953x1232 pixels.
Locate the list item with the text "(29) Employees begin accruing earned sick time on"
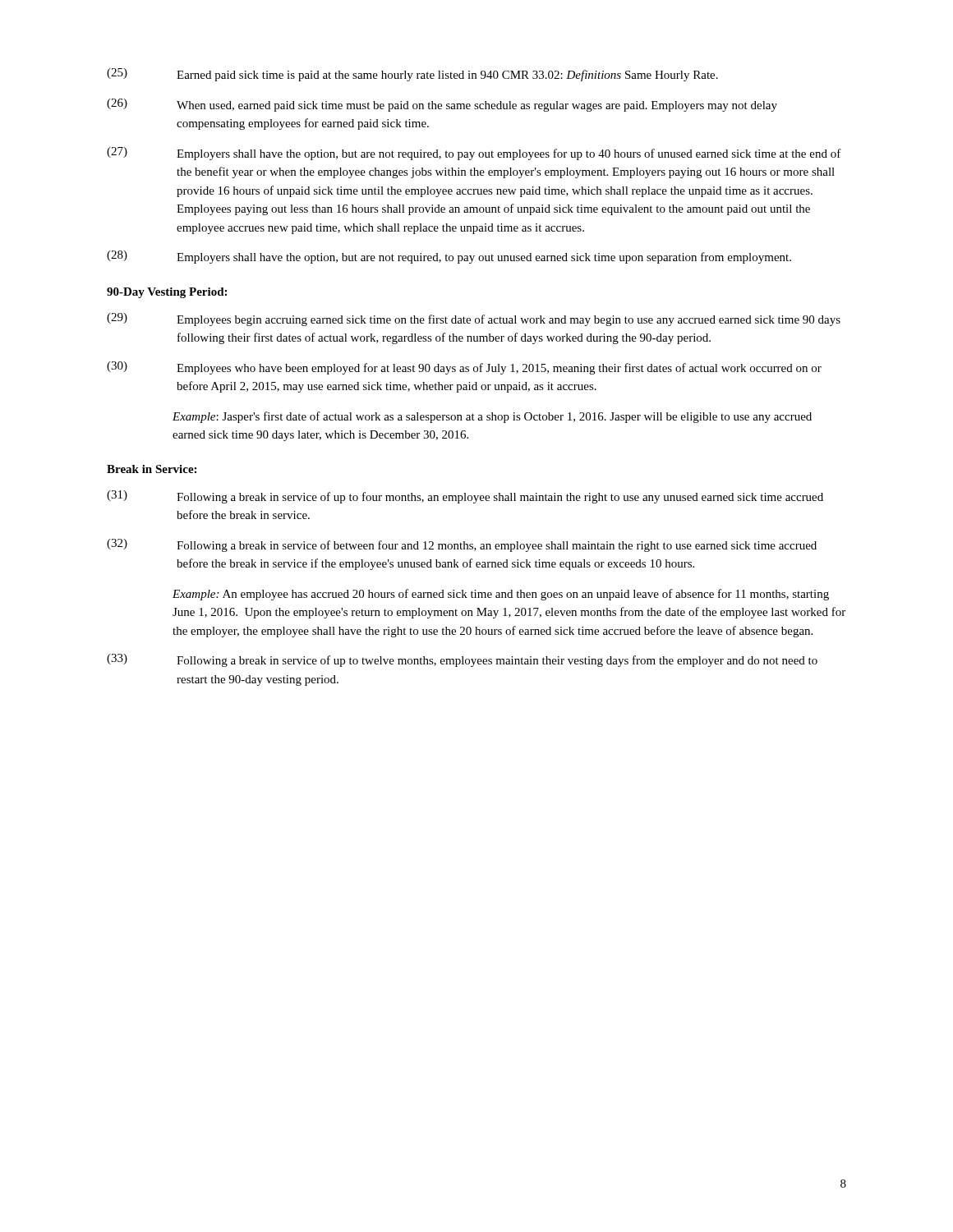pyautogui.click(x=476, y=329)
